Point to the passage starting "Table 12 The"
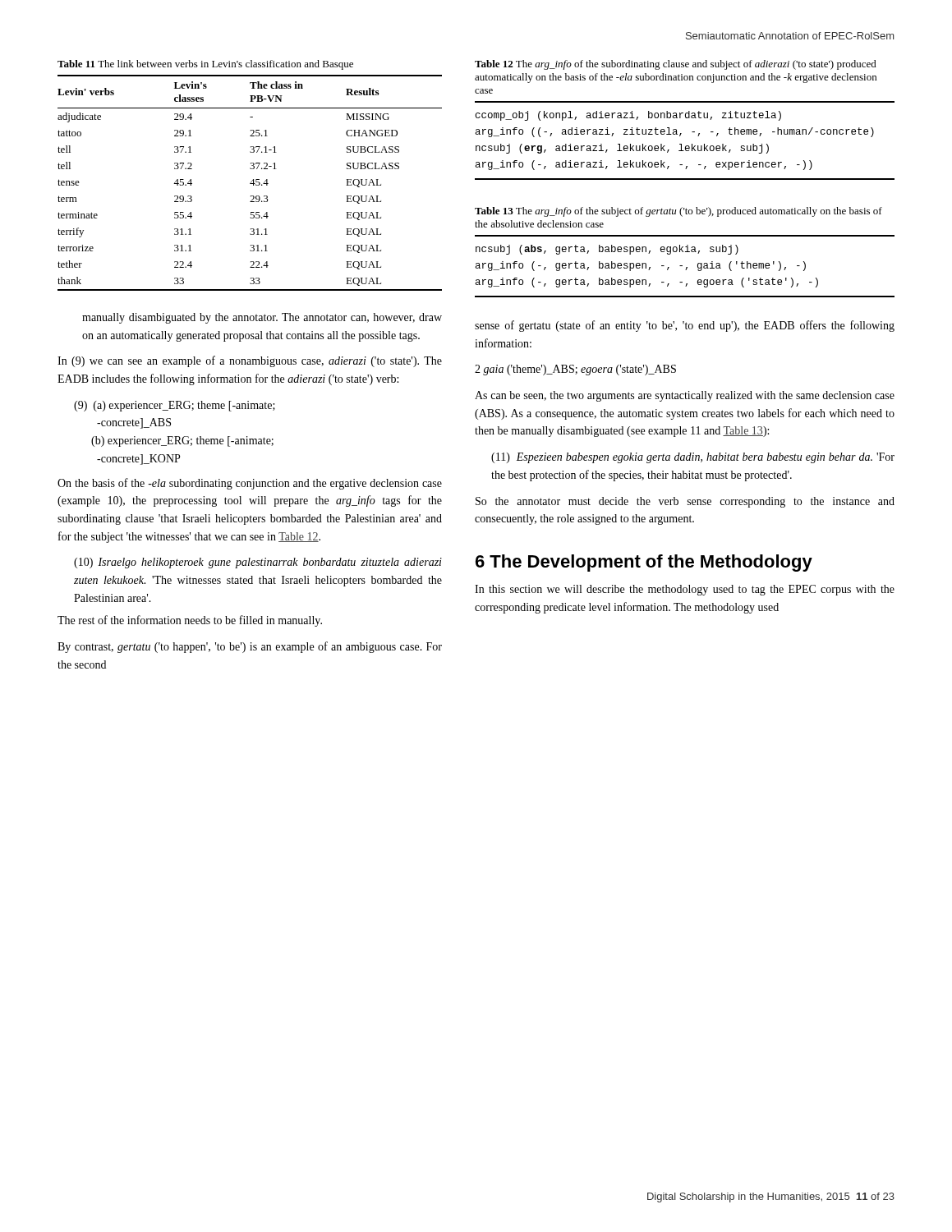The image size is (952, 1232). pyautogui.click(x=676, y=77)
